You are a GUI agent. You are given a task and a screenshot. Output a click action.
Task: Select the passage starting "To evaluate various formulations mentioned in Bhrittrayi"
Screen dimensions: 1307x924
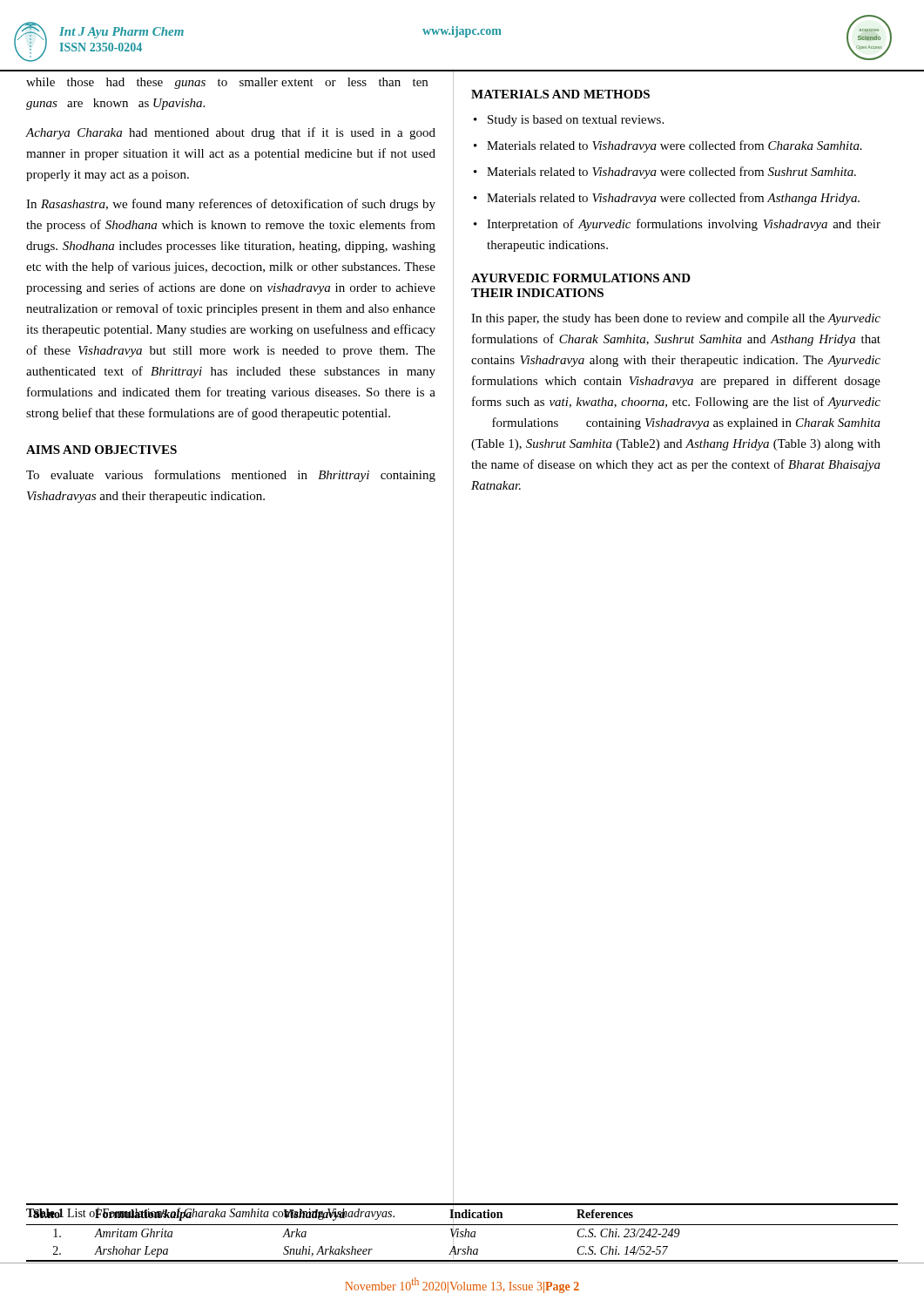coord(231,485)
